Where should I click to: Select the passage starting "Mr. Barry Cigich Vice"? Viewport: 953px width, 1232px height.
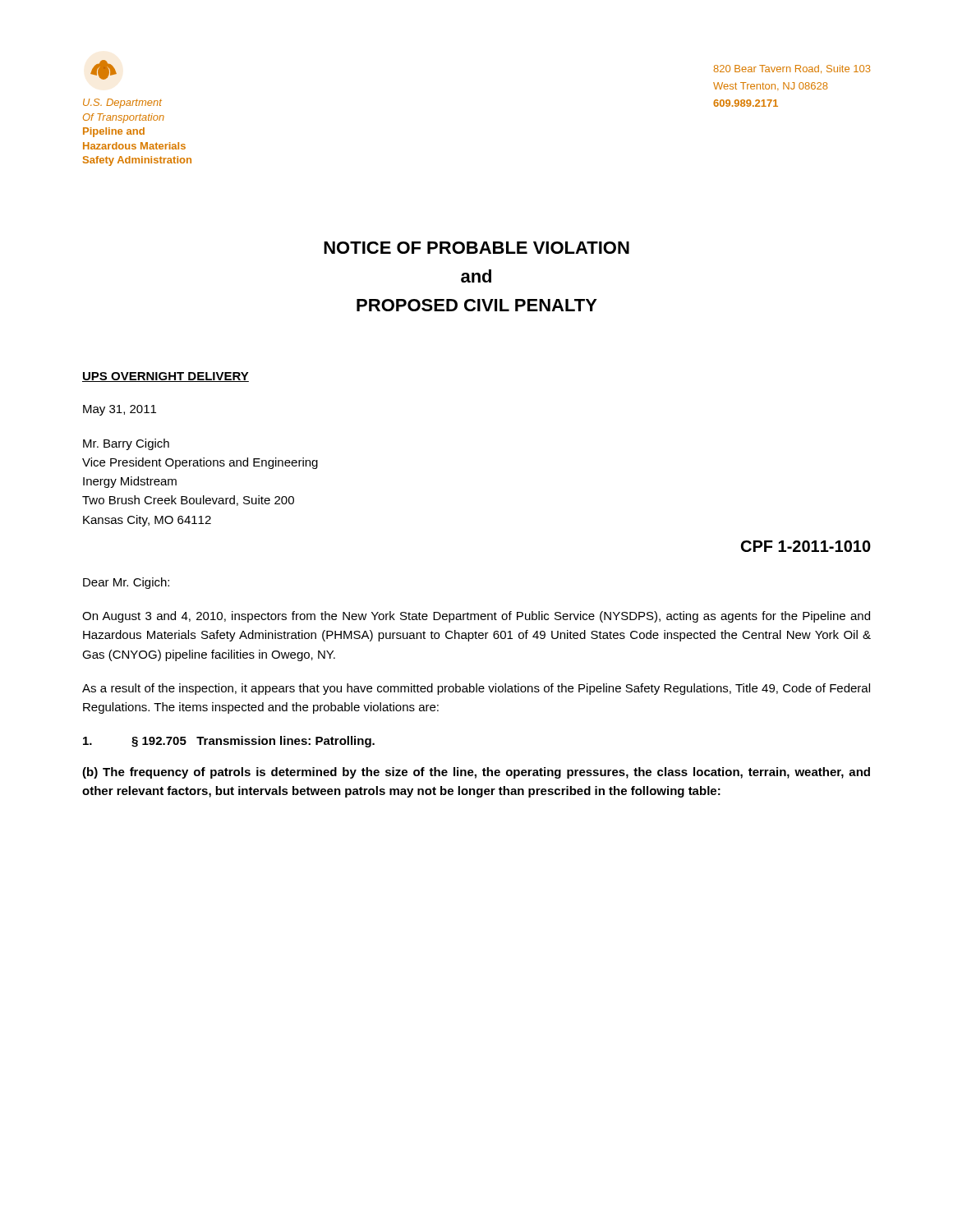(x=126, y=444)
